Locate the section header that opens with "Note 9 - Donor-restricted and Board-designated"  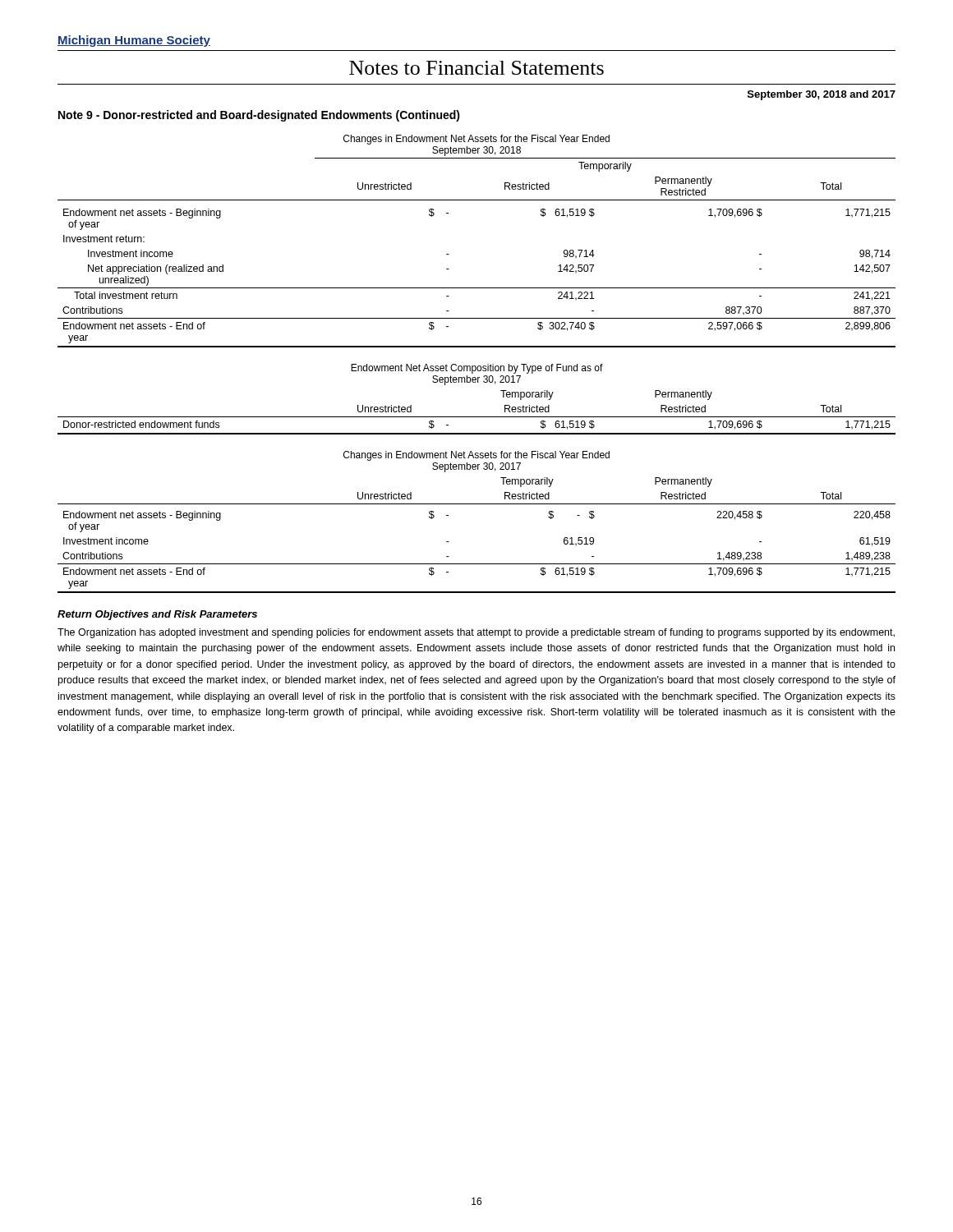pos(259,115)
